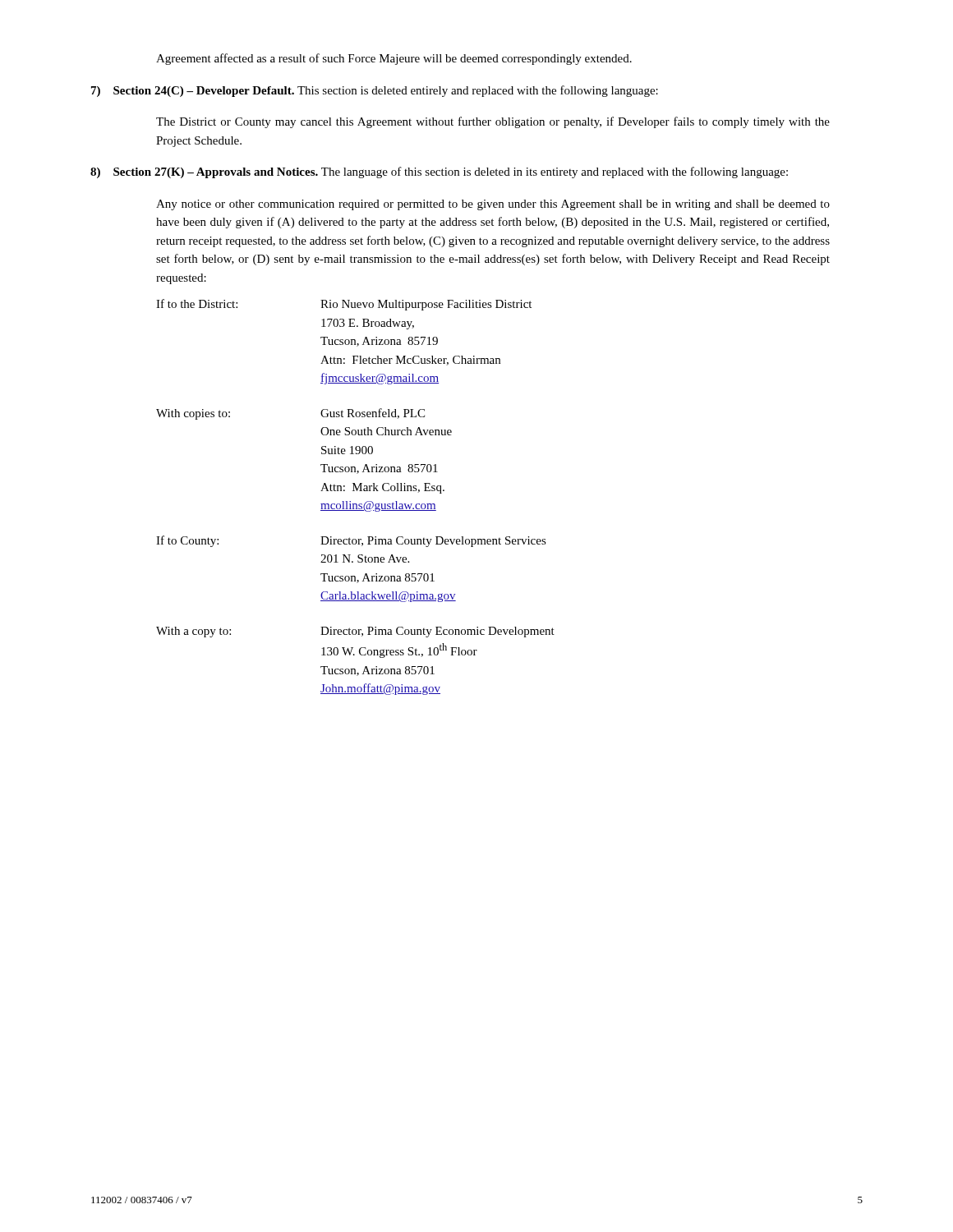Find the block on this page that starts "Any notice or other communication required or permitted"

point(493,240)
